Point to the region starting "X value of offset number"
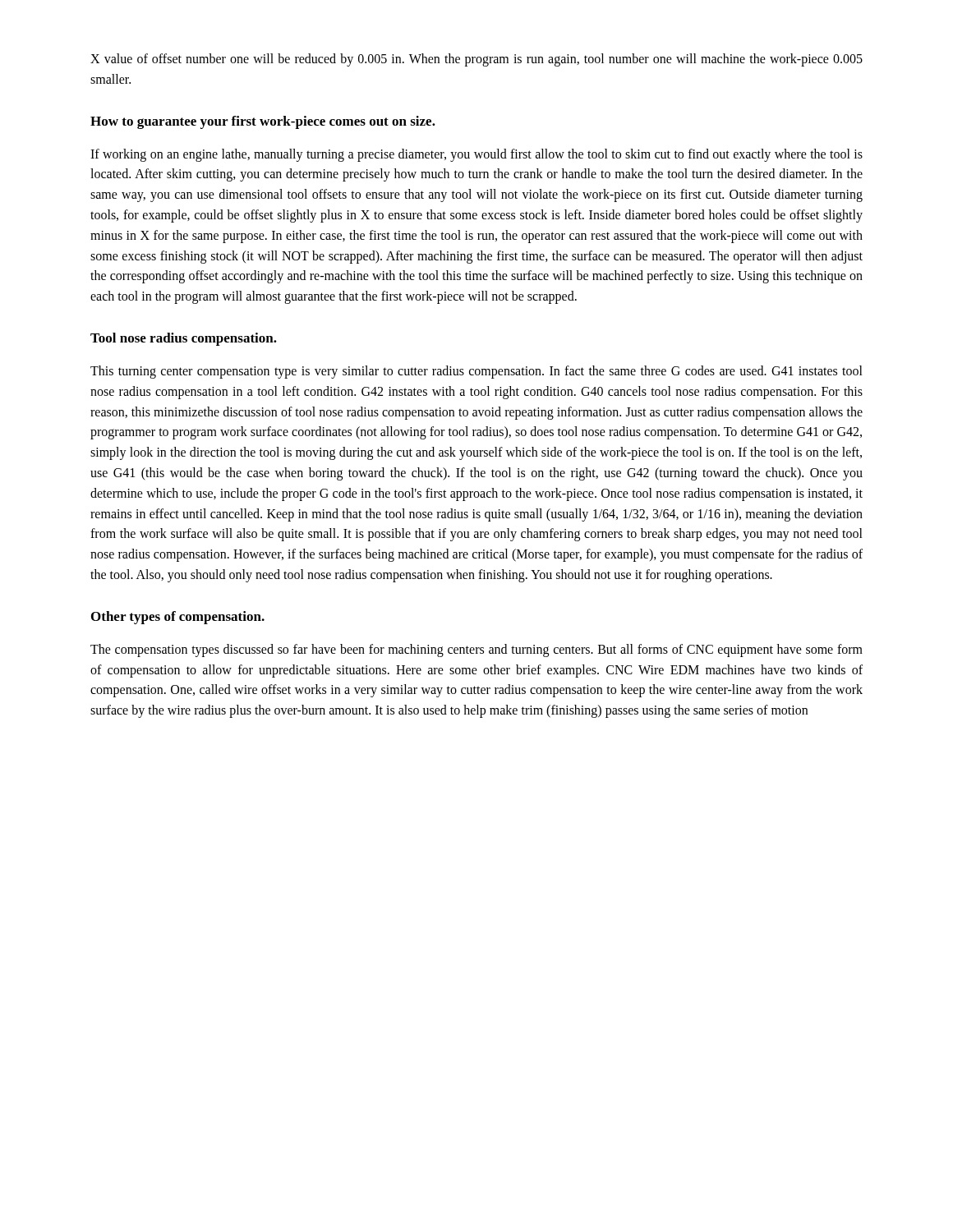Screen dimensions: 1232x953 (x=476, y=69)
